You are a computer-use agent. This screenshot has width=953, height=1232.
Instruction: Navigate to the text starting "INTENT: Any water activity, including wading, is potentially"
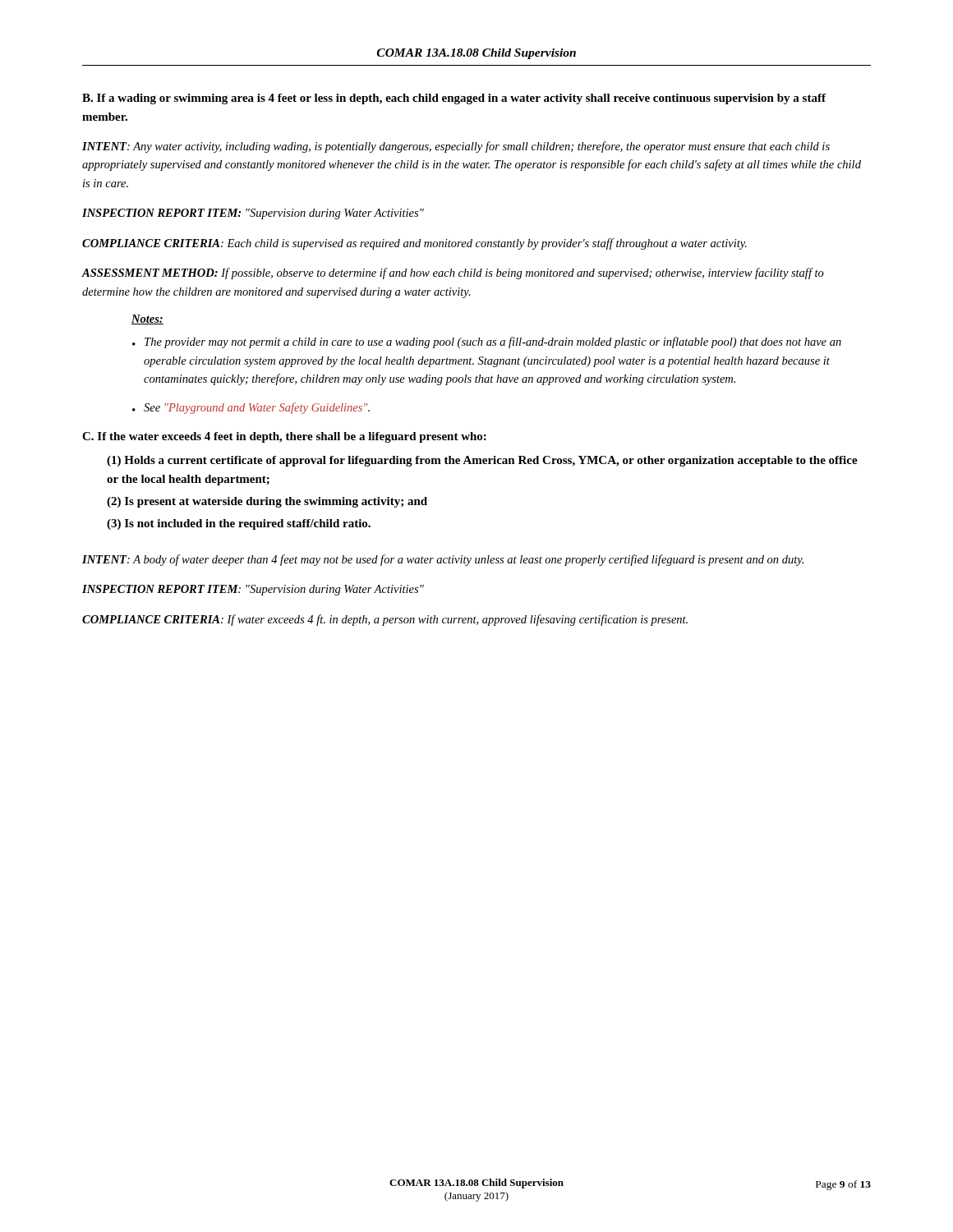pyautogui.click(x=472, y=165)
